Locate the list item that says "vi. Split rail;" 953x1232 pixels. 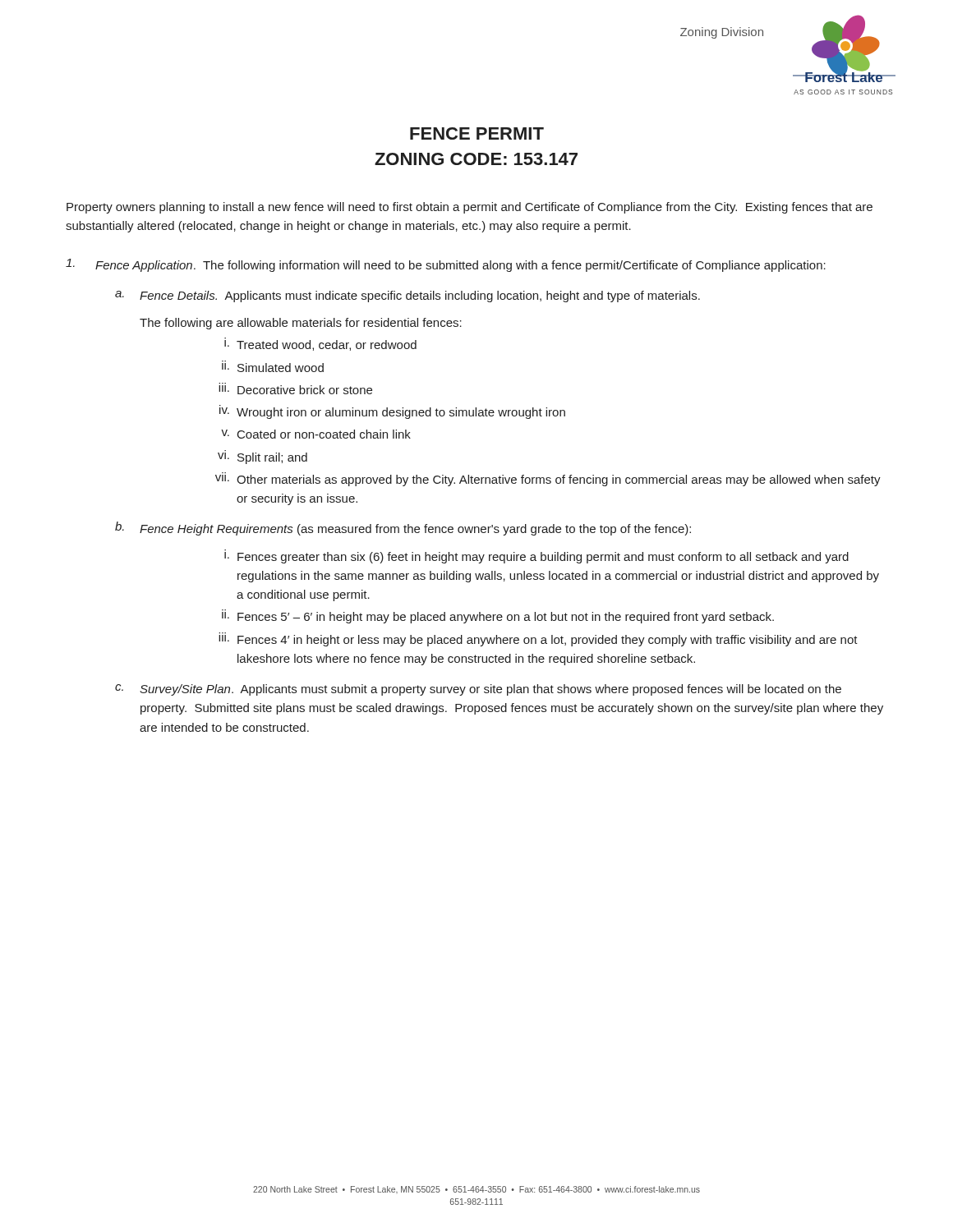click(262, 458)
